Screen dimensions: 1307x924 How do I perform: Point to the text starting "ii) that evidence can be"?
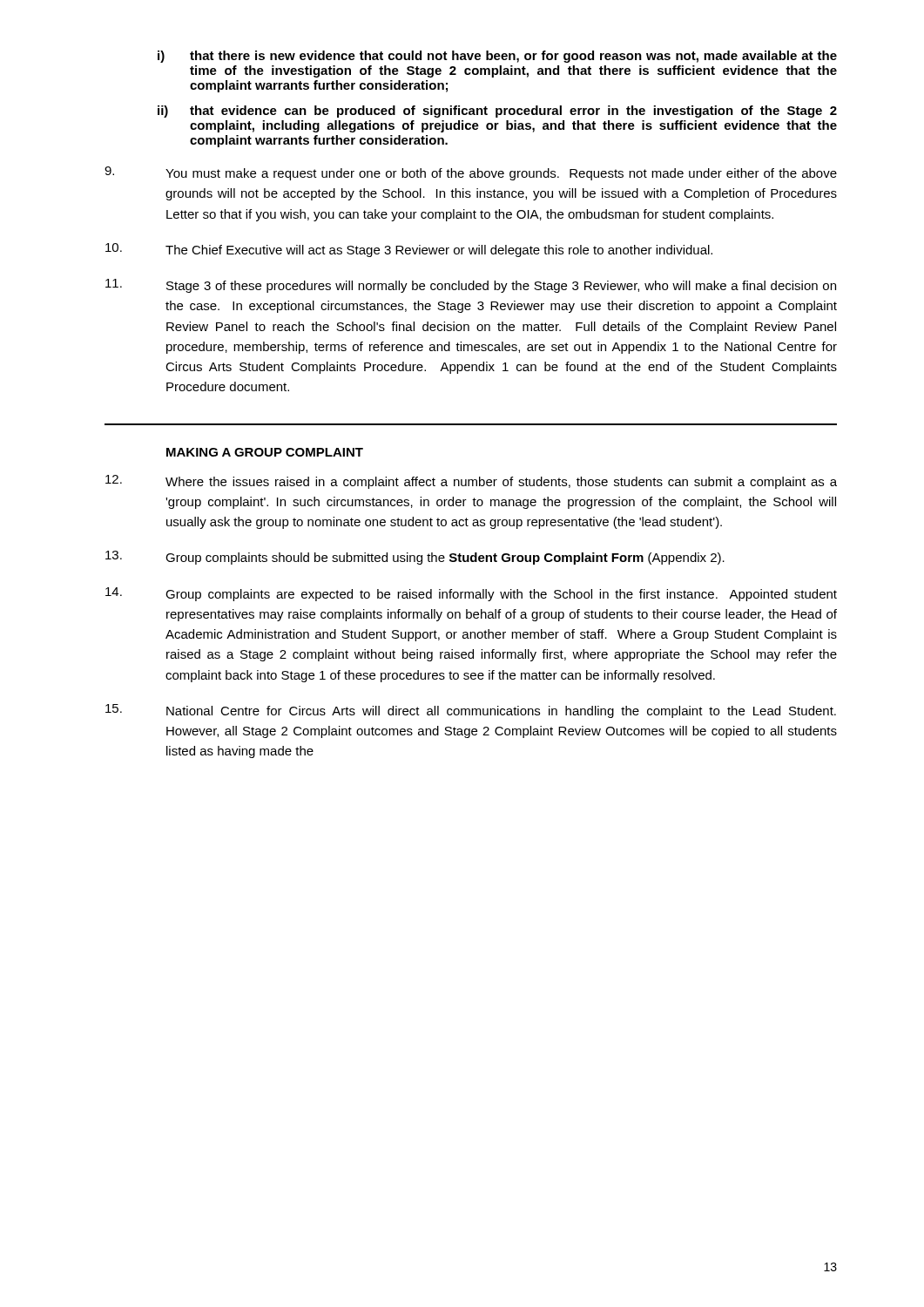(x=497, y=125)
